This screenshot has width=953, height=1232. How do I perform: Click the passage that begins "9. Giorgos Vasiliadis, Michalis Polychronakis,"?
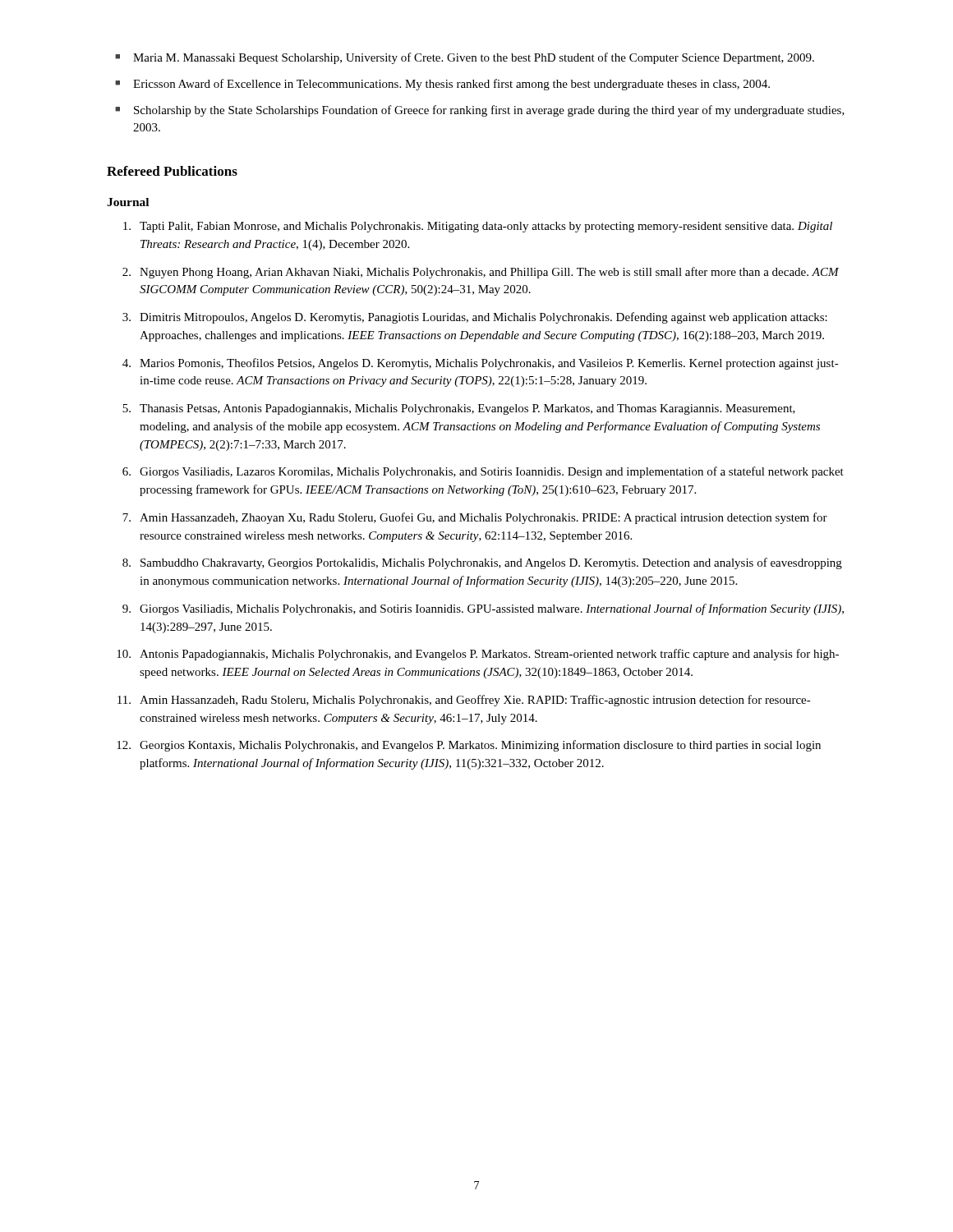click(476, 618)
